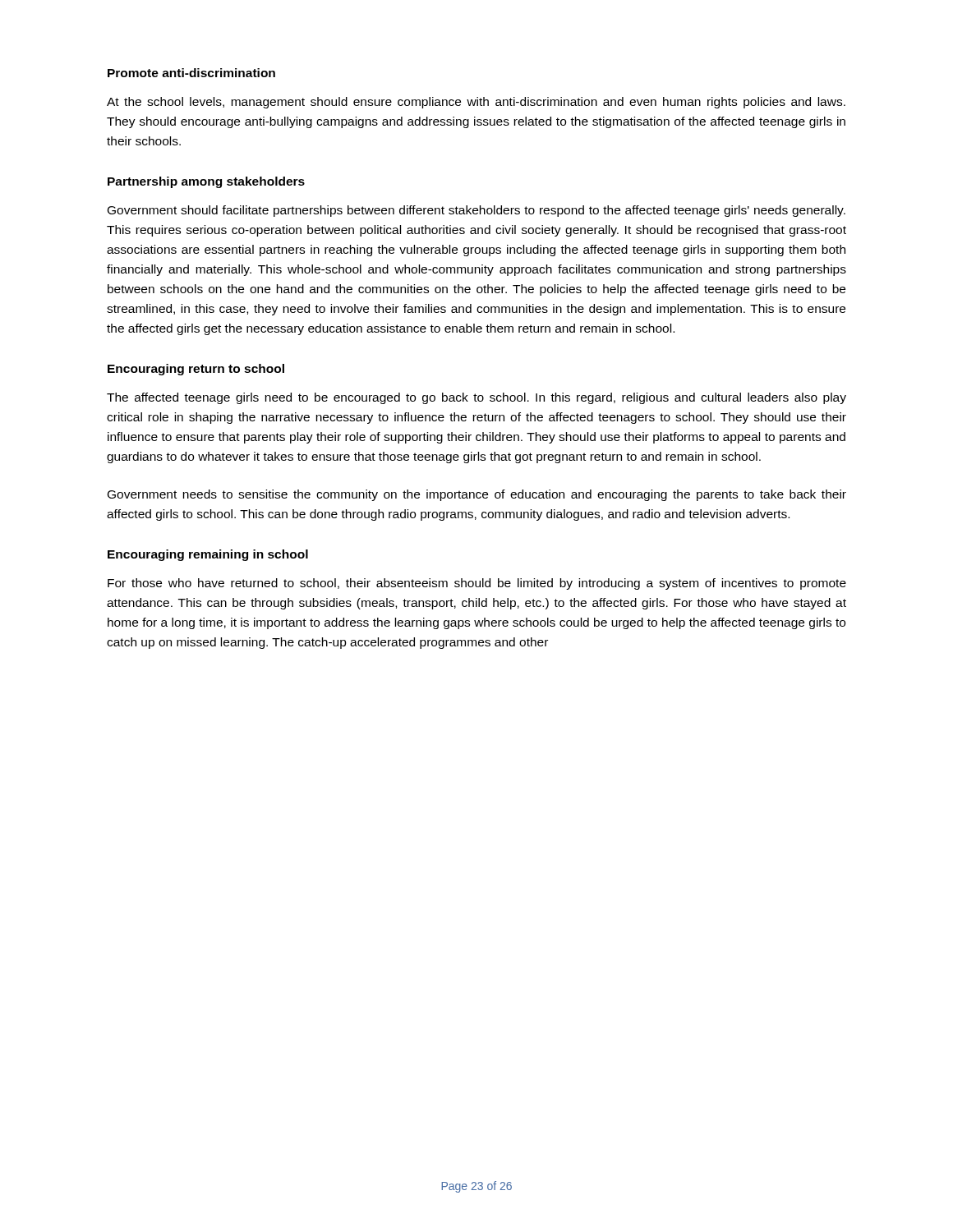Select the text block with the text "The affected teenage"
This screenshot has height=1232, width=953.
[476, 427]
